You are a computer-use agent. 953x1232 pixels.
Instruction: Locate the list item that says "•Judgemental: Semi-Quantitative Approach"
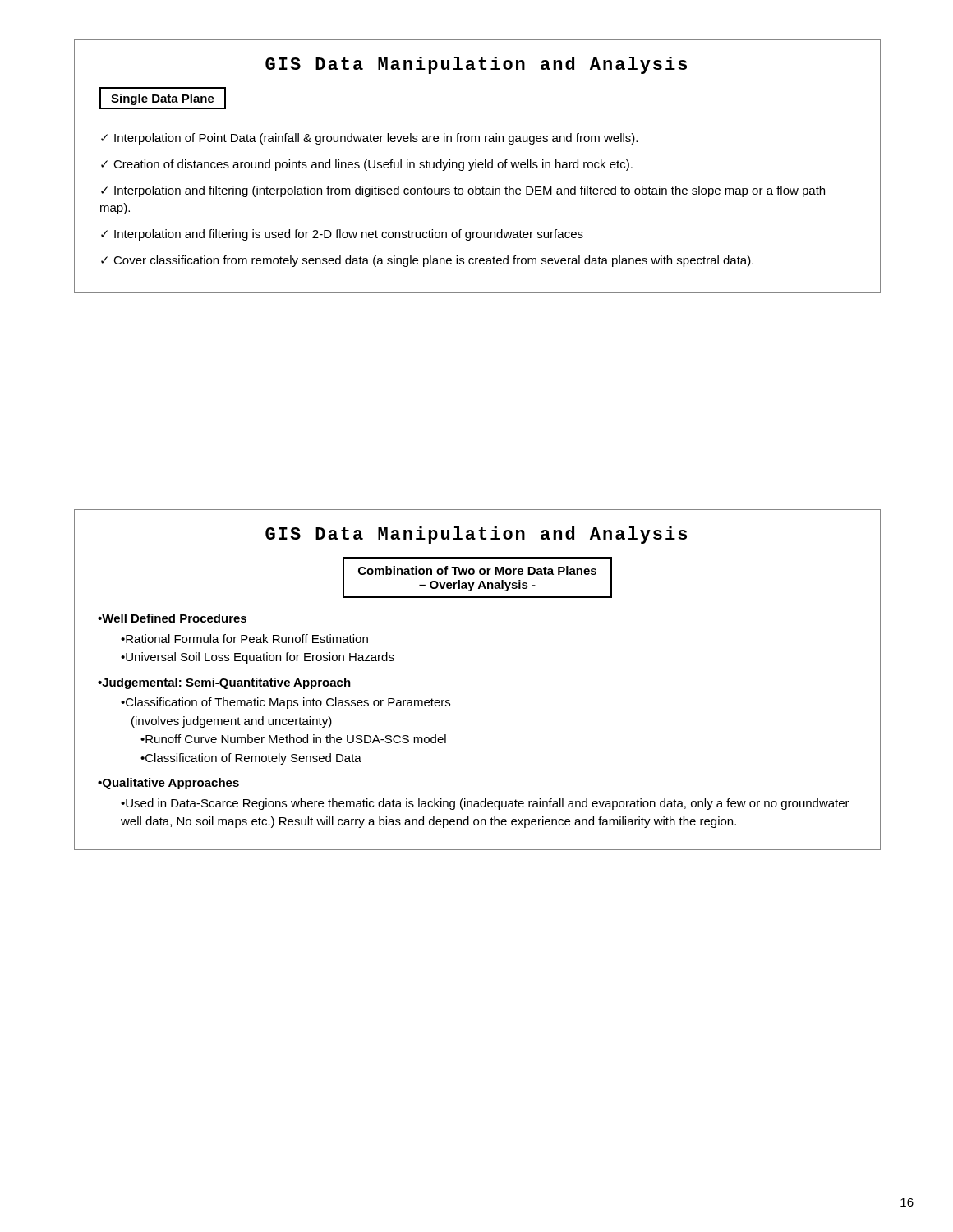224,682
